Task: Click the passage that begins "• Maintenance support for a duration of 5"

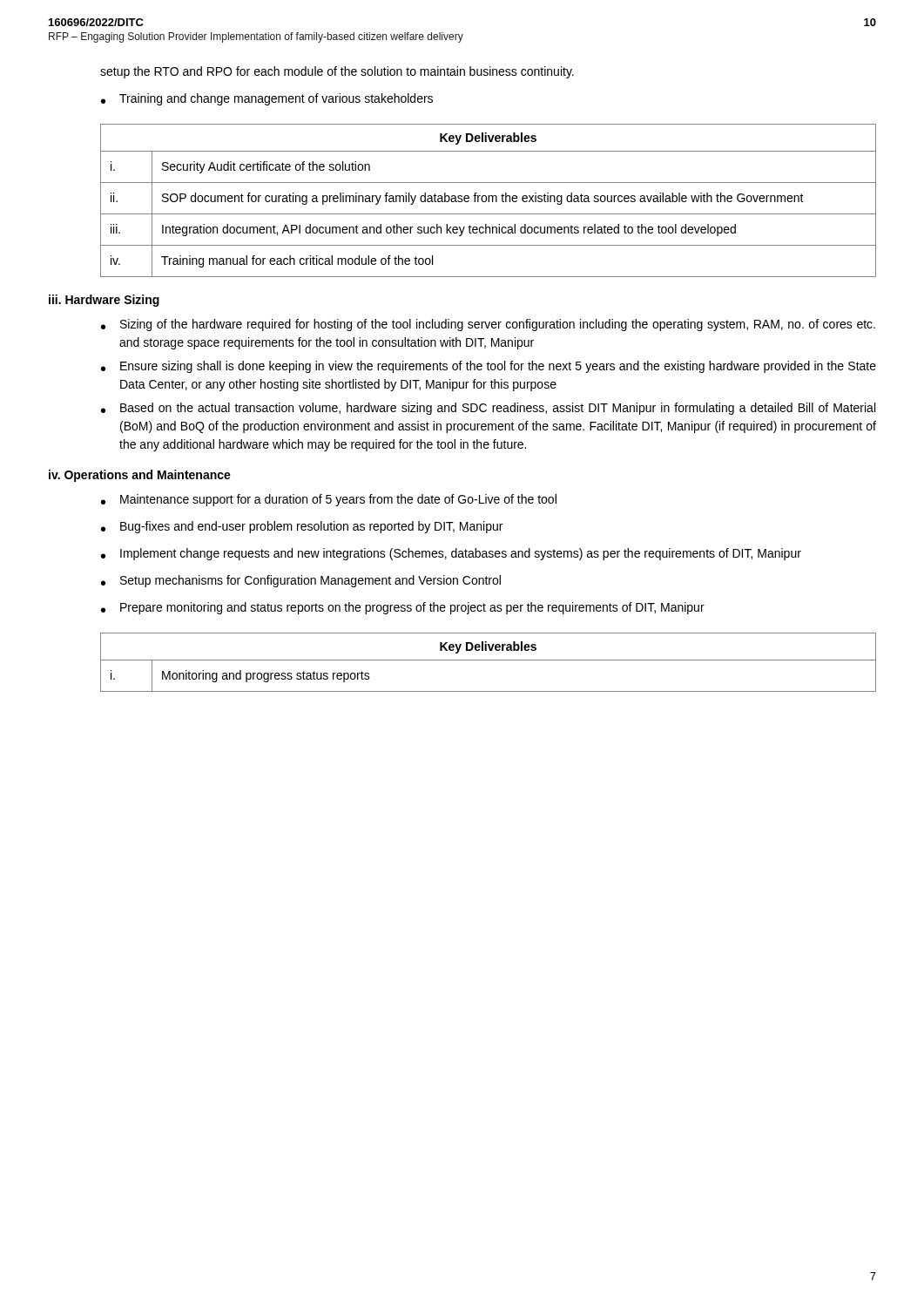Action: click(x=488, y=501)
